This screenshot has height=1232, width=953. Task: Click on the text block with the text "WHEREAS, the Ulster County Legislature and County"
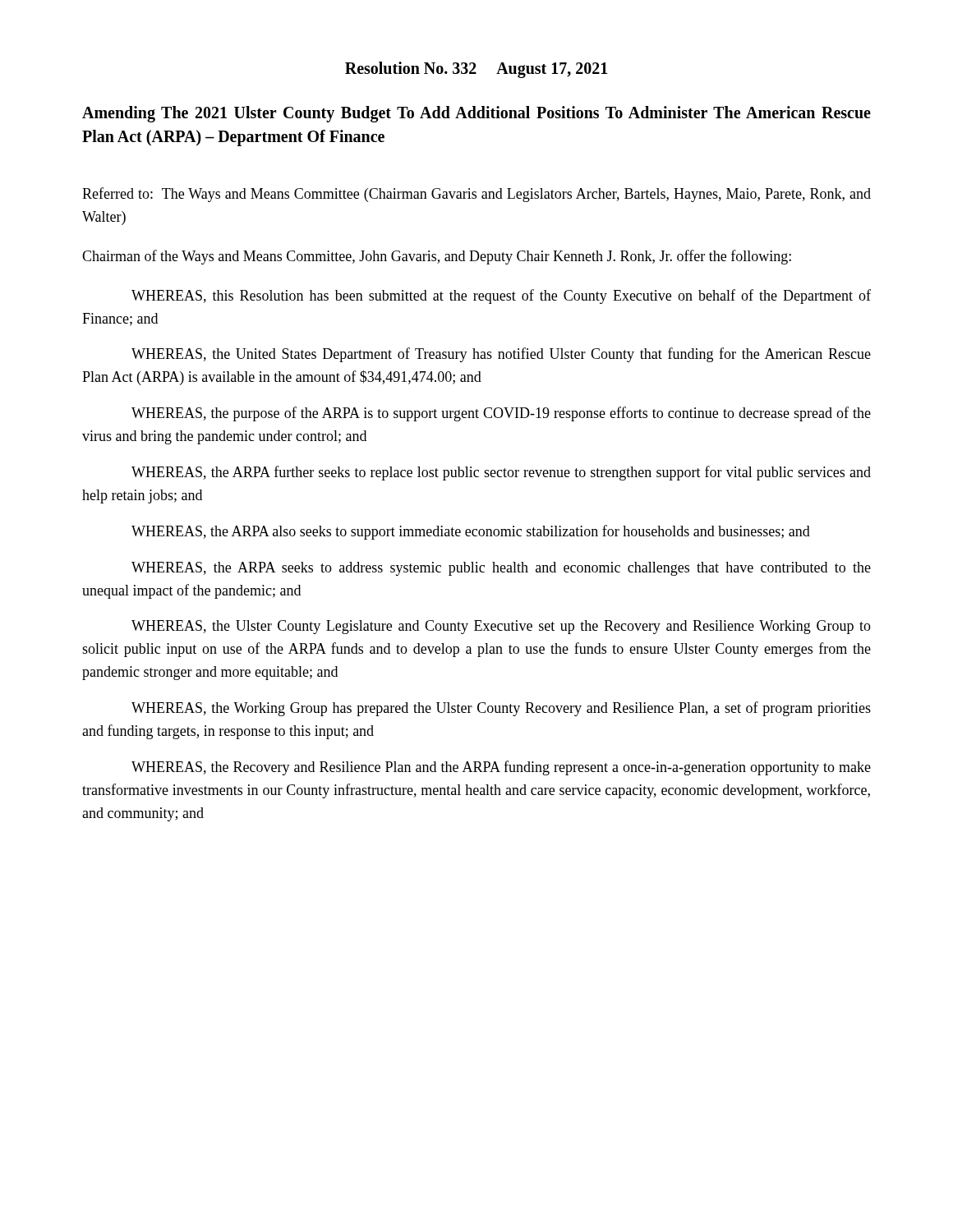point(476,649)
